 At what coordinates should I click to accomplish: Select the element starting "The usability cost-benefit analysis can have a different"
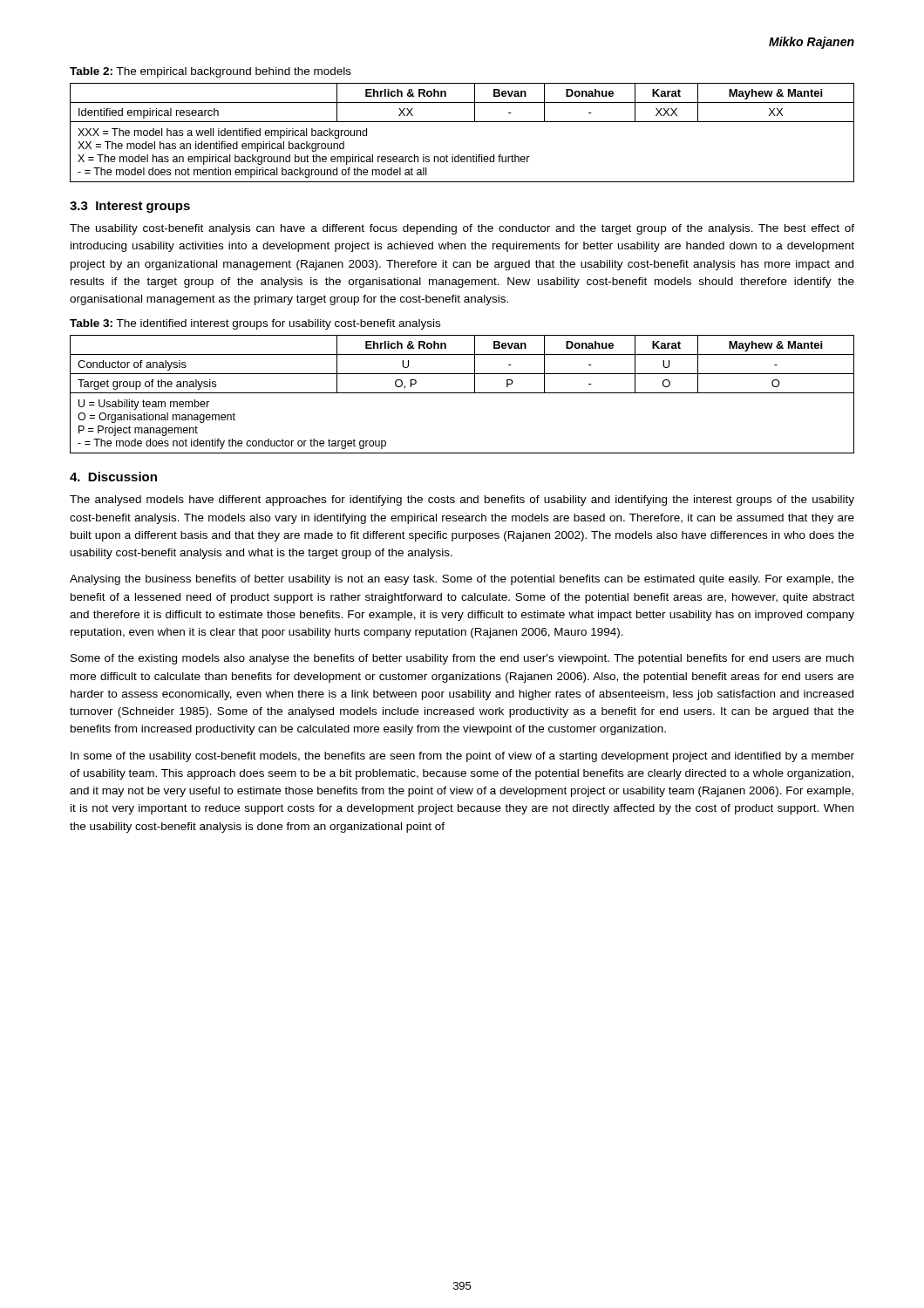pos(462,263)
